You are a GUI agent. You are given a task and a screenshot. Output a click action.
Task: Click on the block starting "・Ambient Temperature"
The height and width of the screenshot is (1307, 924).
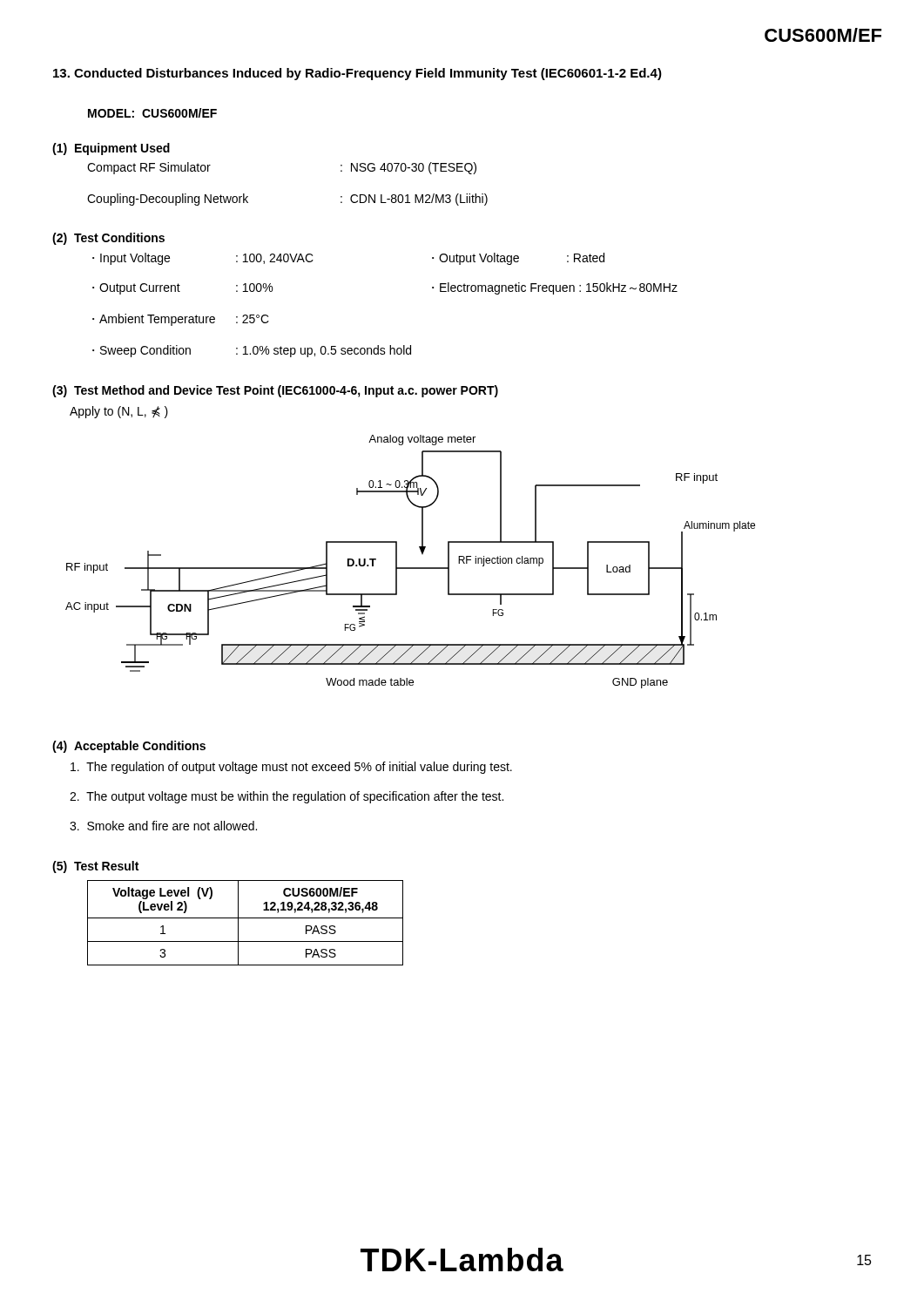coord(151,319)
